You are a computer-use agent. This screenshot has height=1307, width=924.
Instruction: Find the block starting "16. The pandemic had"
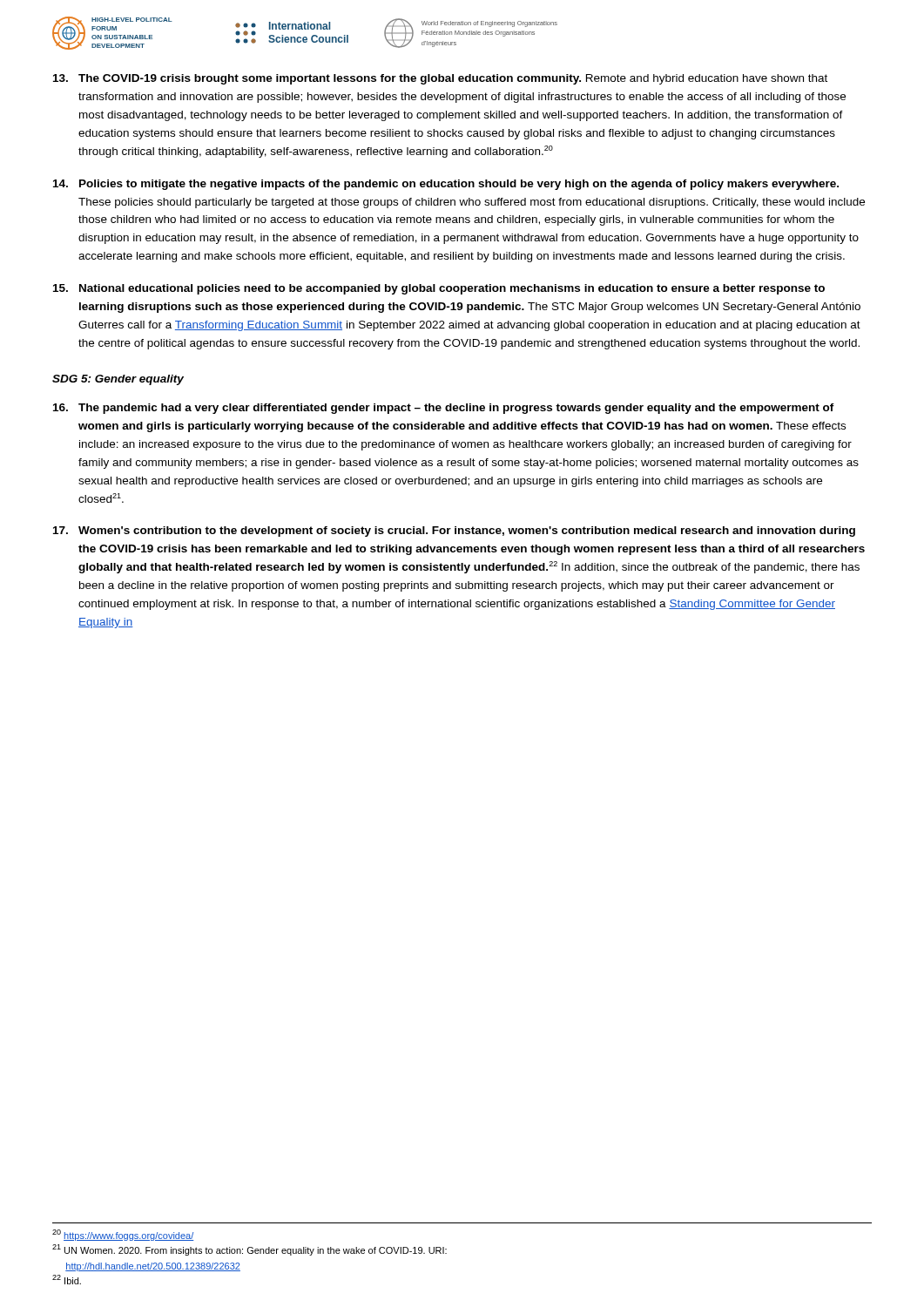coord(462,454)
